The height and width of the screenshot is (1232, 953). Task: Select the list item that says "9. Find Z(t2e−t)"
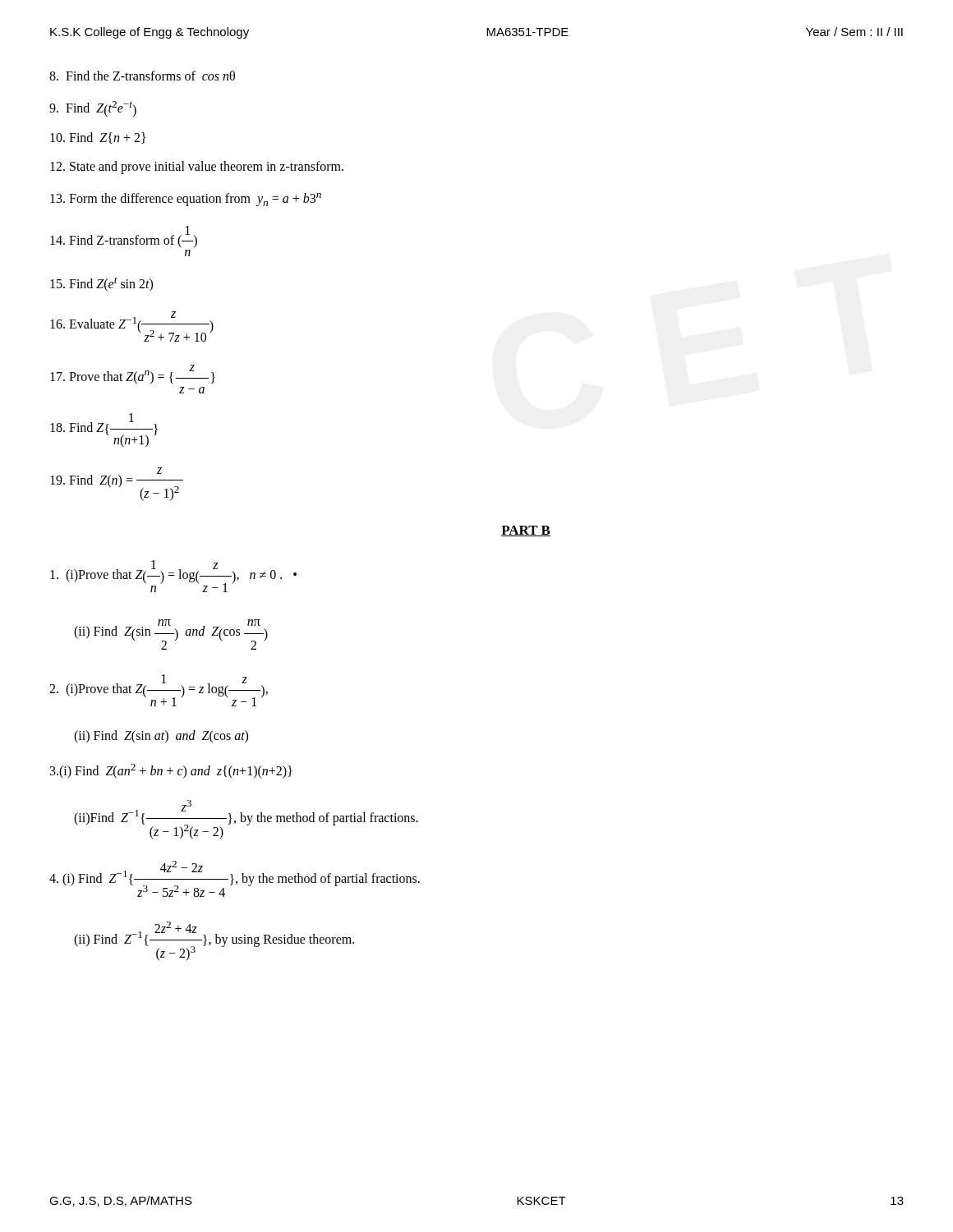(93, 108)
